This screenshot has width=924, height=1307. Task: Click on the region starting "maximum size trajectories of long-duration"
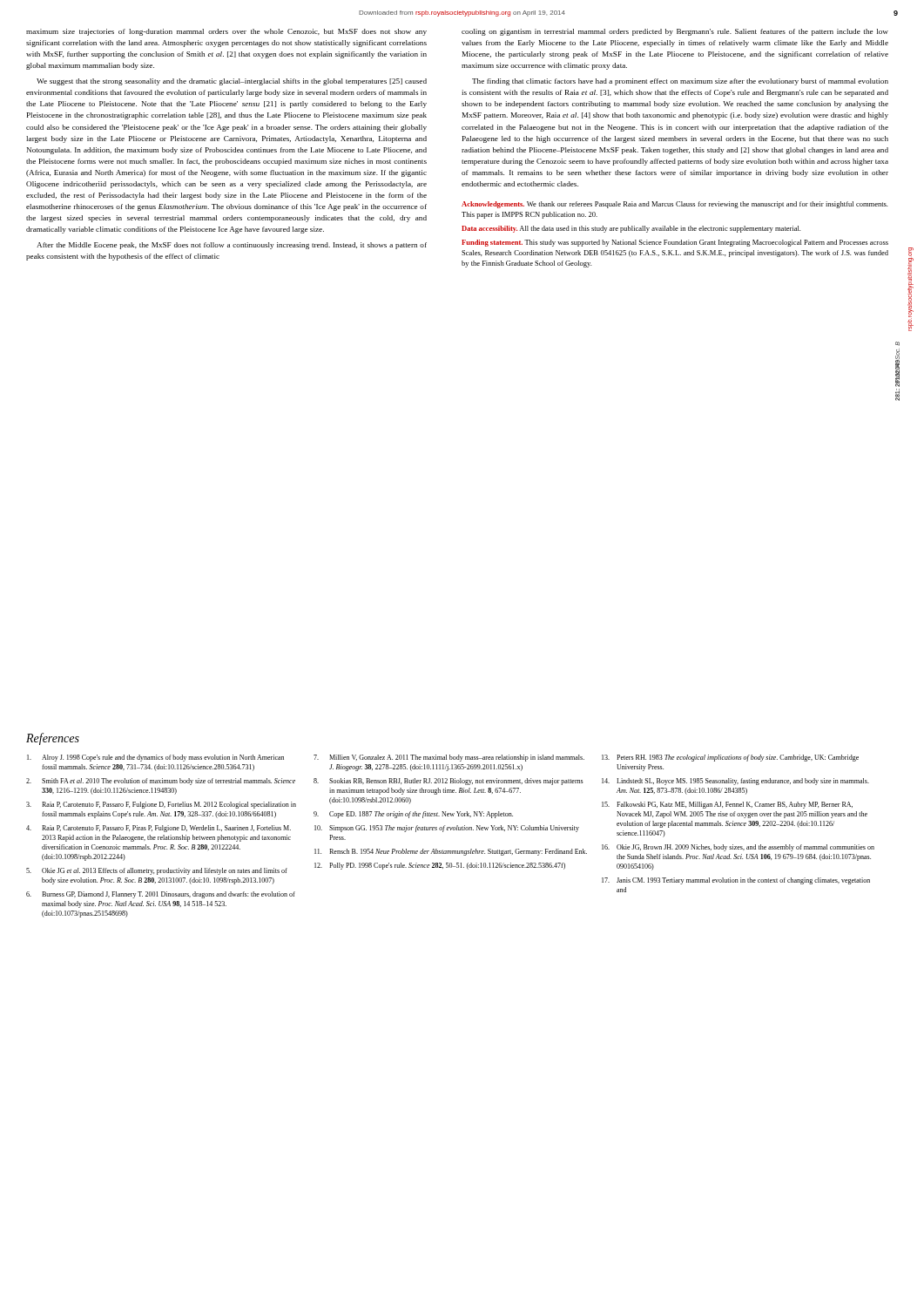tap(226, 144)
